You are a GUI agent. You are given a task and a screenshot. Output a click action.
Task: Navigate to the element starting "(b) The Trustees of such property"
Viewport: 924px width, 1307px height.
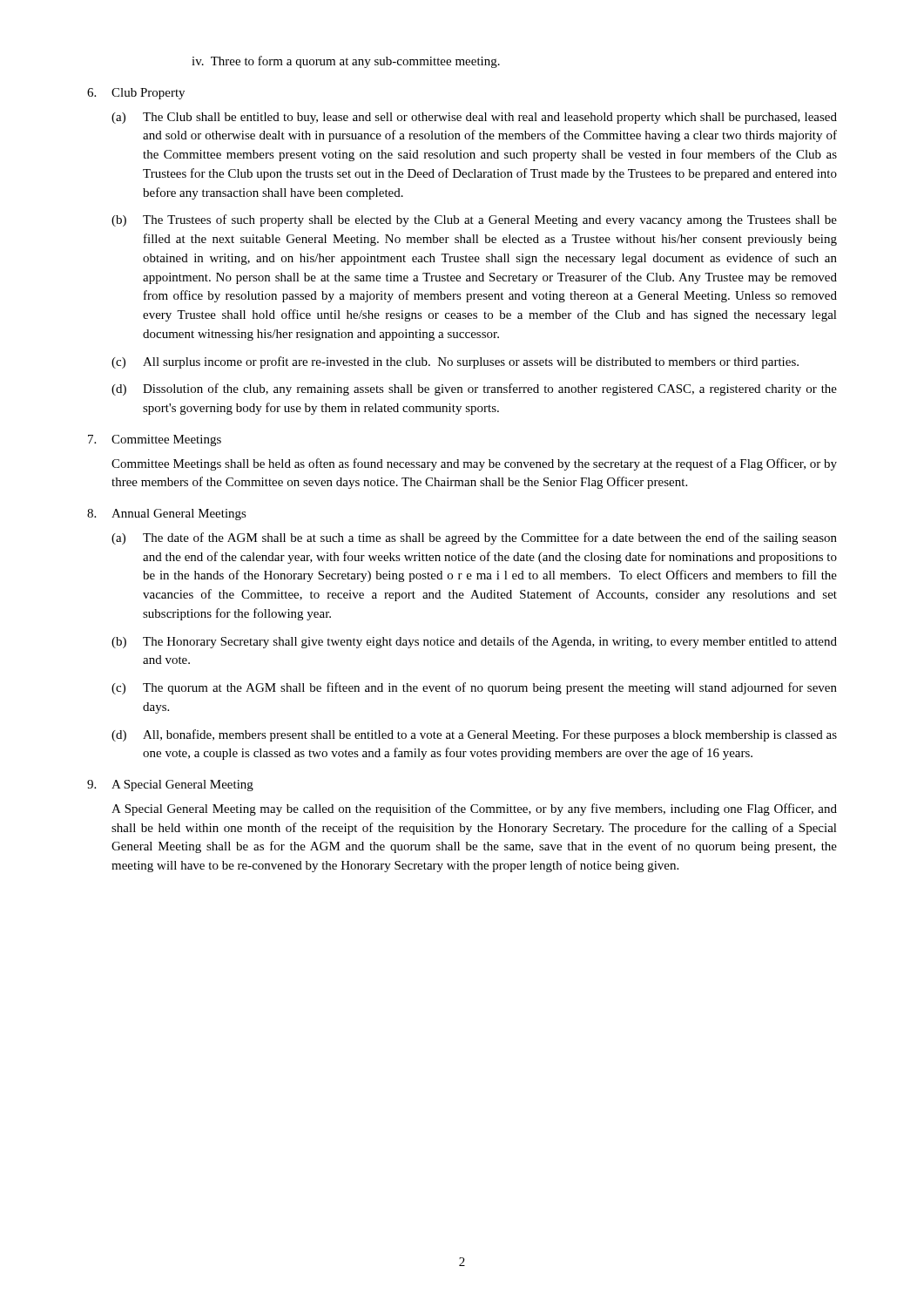click(474, 277)
